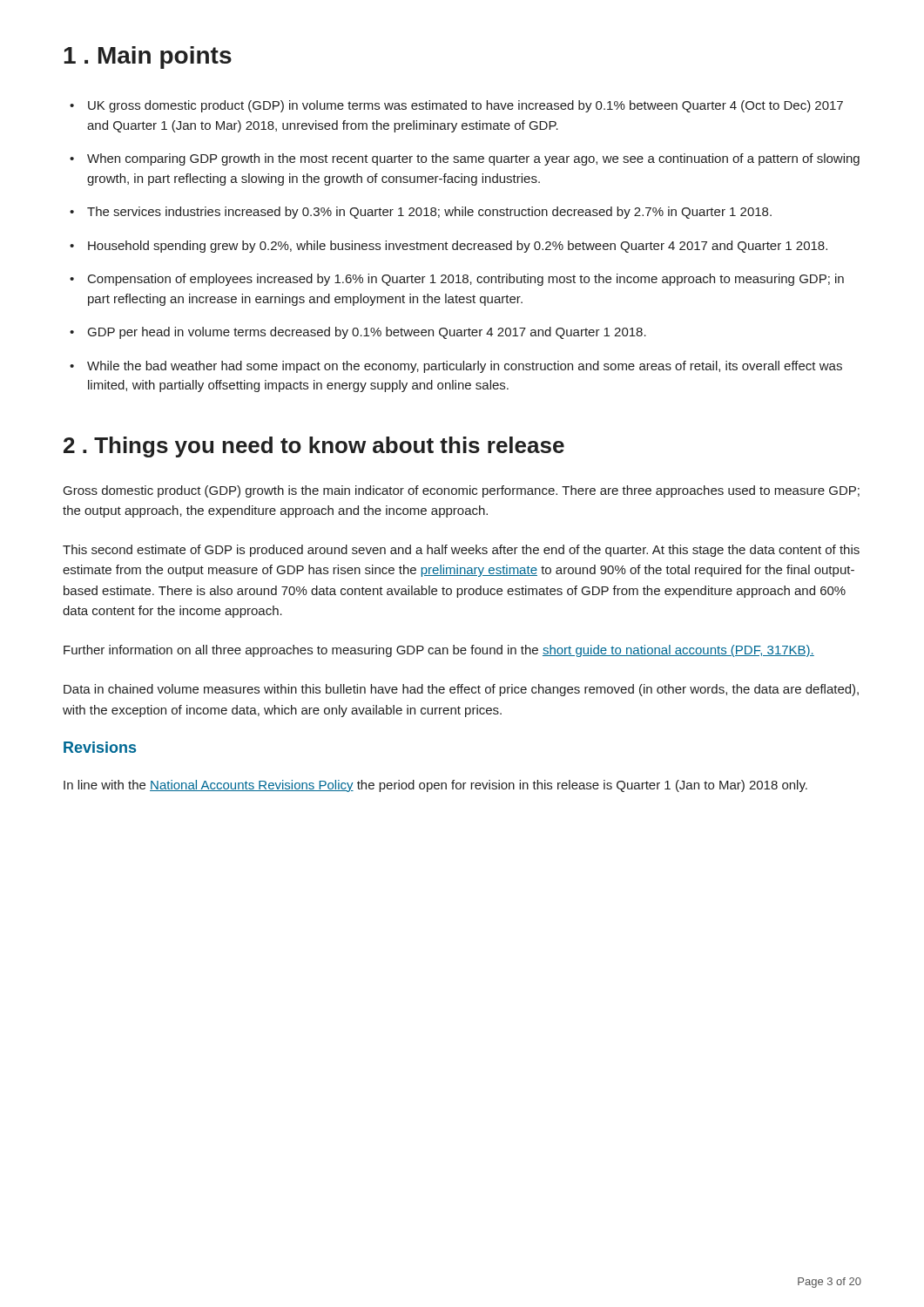Locate the element starting "This second estimate of GDP is produced around"
The width and height of the screenshot is (924, 1307).
[462, 580]
